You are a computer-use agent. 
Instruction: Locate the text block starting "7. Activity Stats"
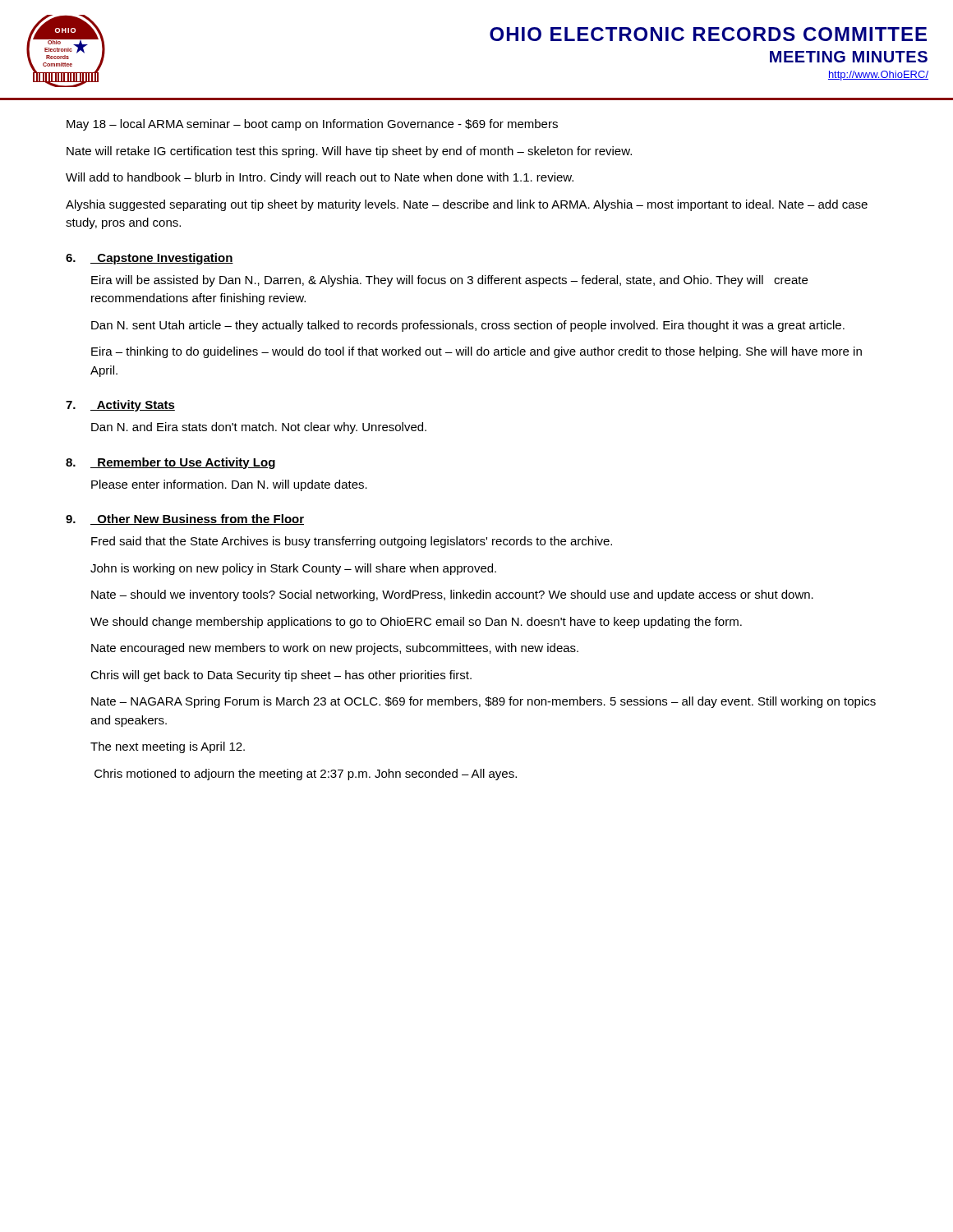(x=120, y=405)
